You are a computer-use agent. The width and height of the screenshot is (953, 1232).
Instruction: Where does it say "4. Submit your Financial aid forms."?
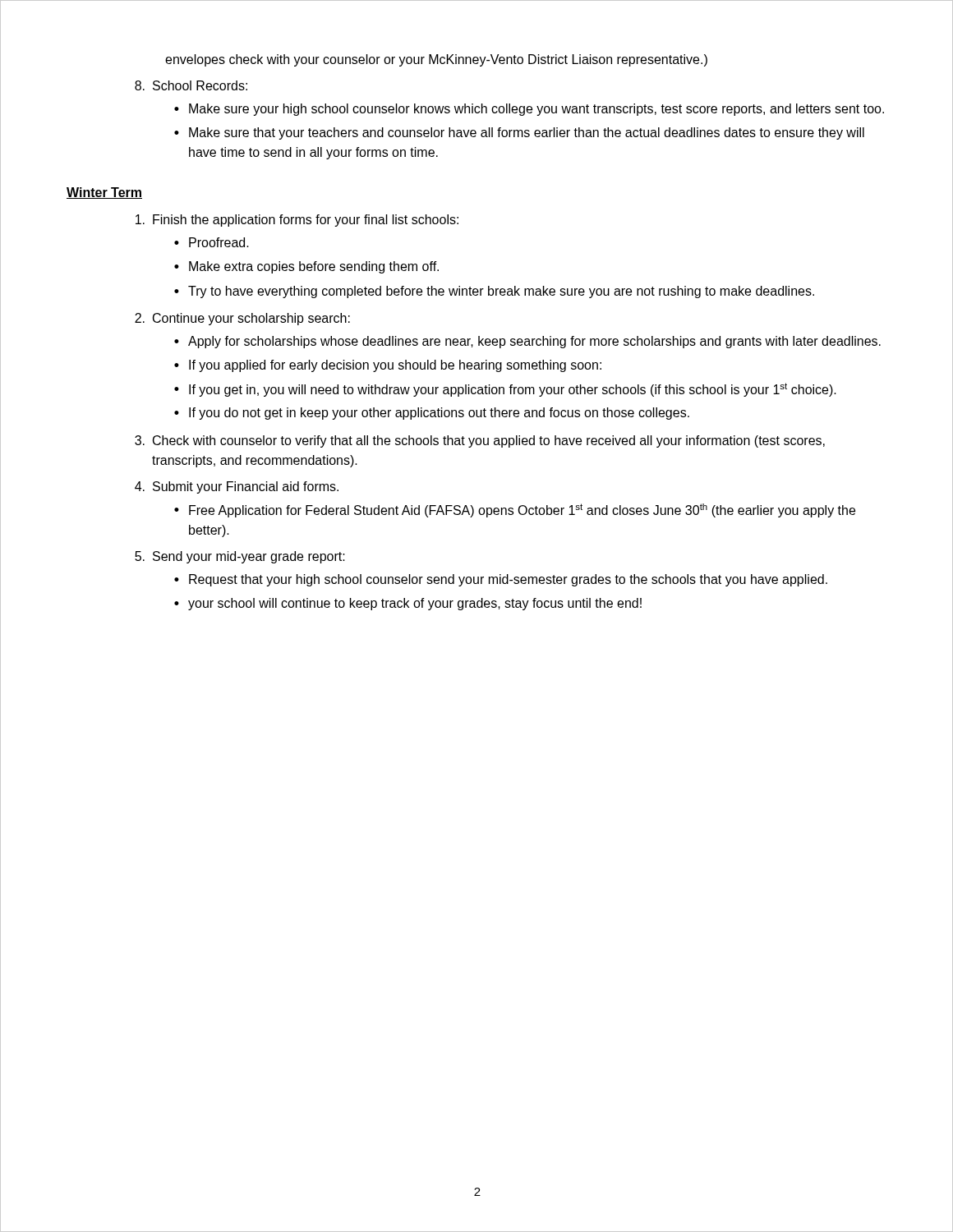click(228, 487)
